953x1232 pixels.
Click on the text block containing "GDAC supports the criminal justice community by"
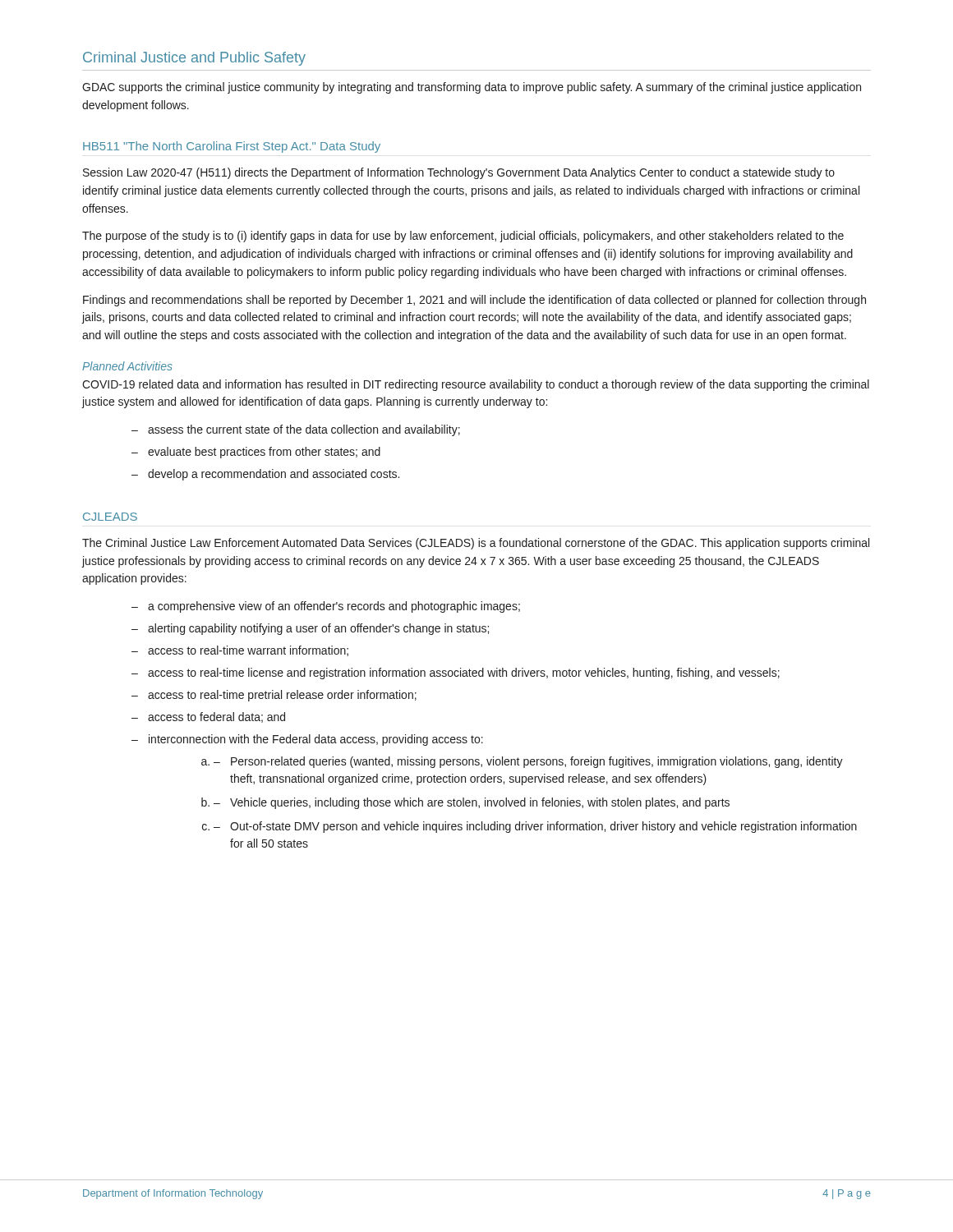[x=476, y=97]
